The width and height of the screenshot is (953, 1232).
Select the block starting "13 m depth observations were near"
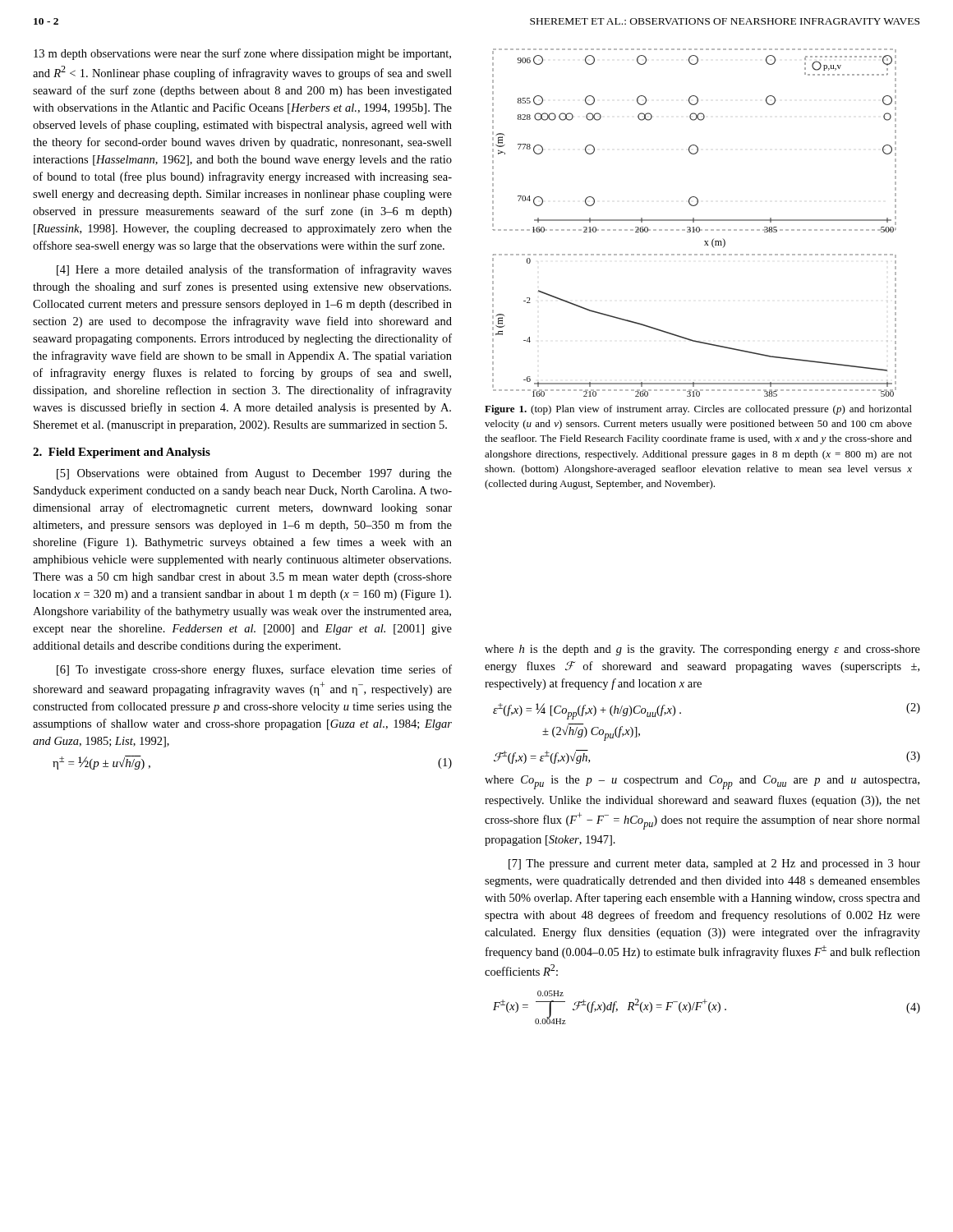click(x=242, y=150)
